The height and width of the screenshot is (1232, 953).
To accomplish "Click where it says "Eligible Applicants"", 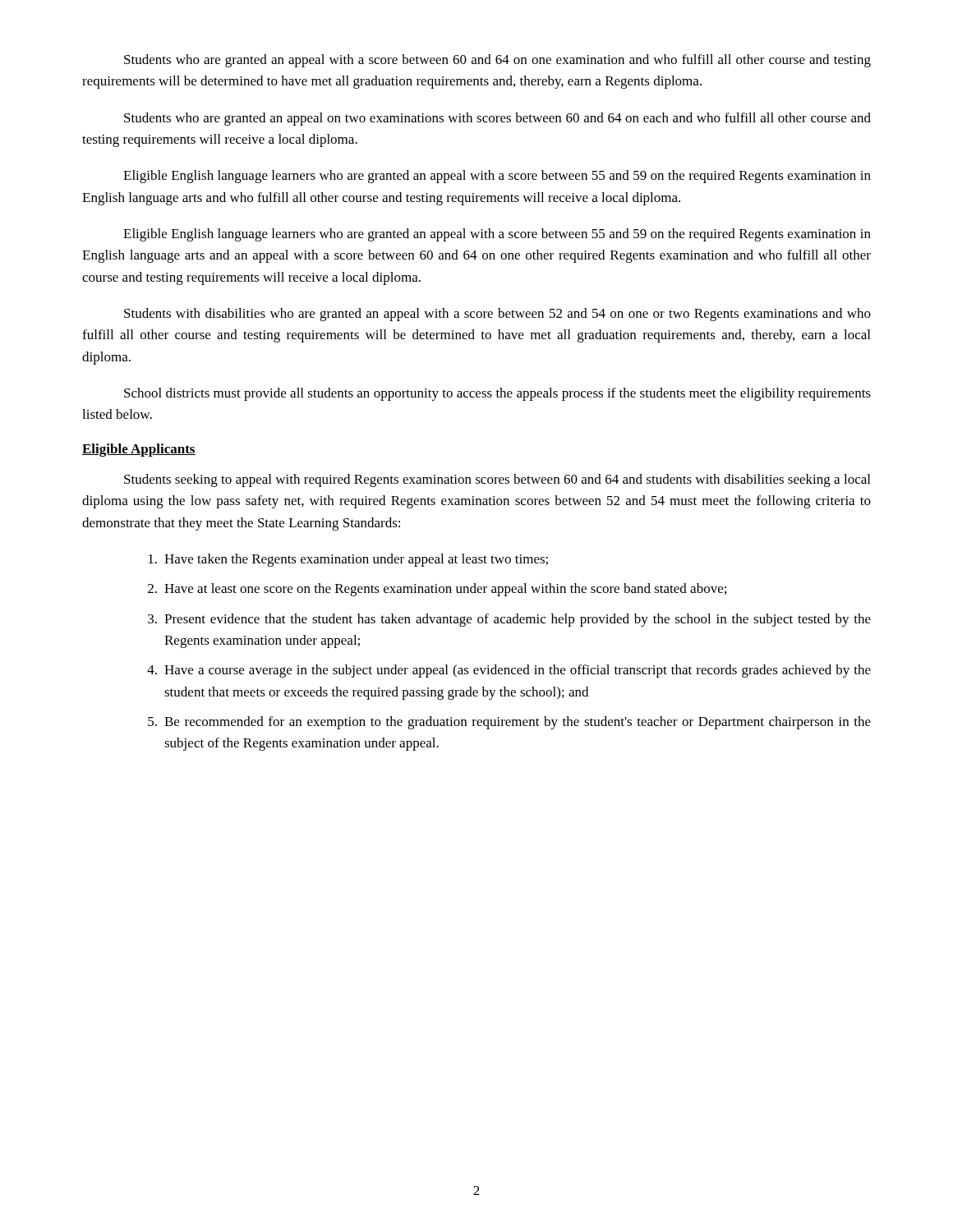I will (139, 449).
